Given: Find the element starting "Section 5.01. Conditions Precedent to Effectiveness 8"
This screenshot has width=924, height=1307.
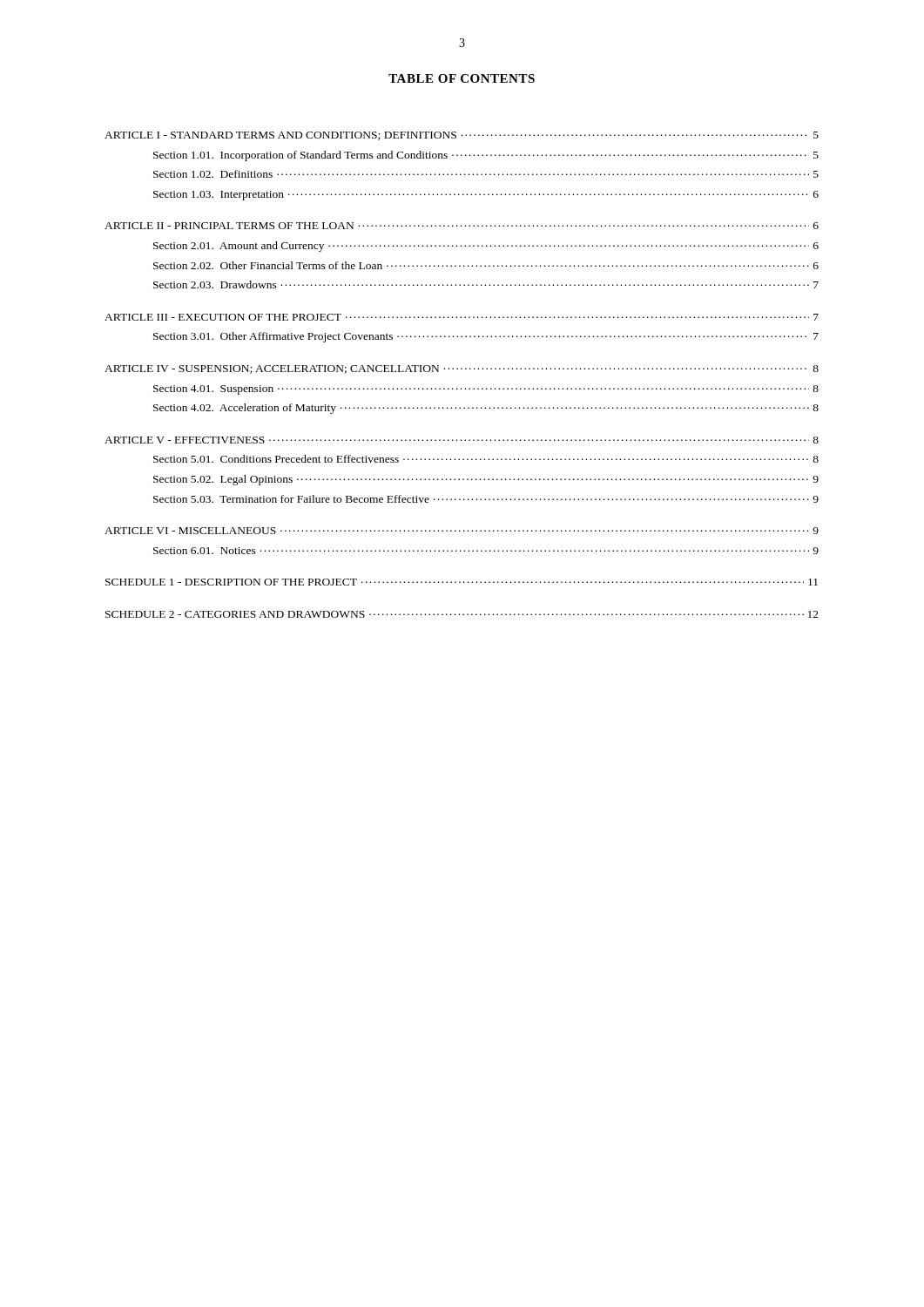Looking at the screenshot, I should point(486,459).
